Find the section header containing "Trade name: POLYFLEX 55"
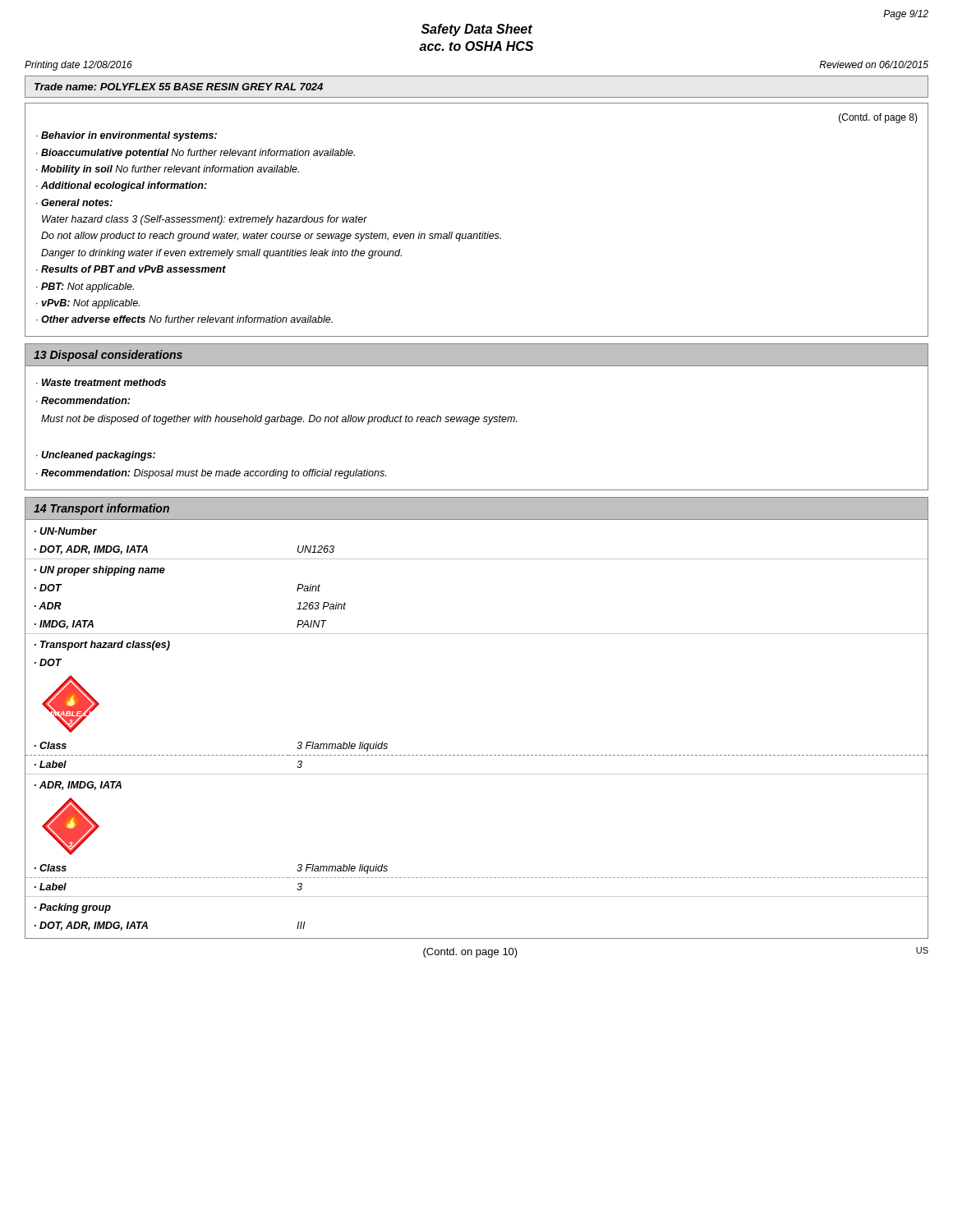Viewport: 953px width, 1232px height. pos(178,86)
